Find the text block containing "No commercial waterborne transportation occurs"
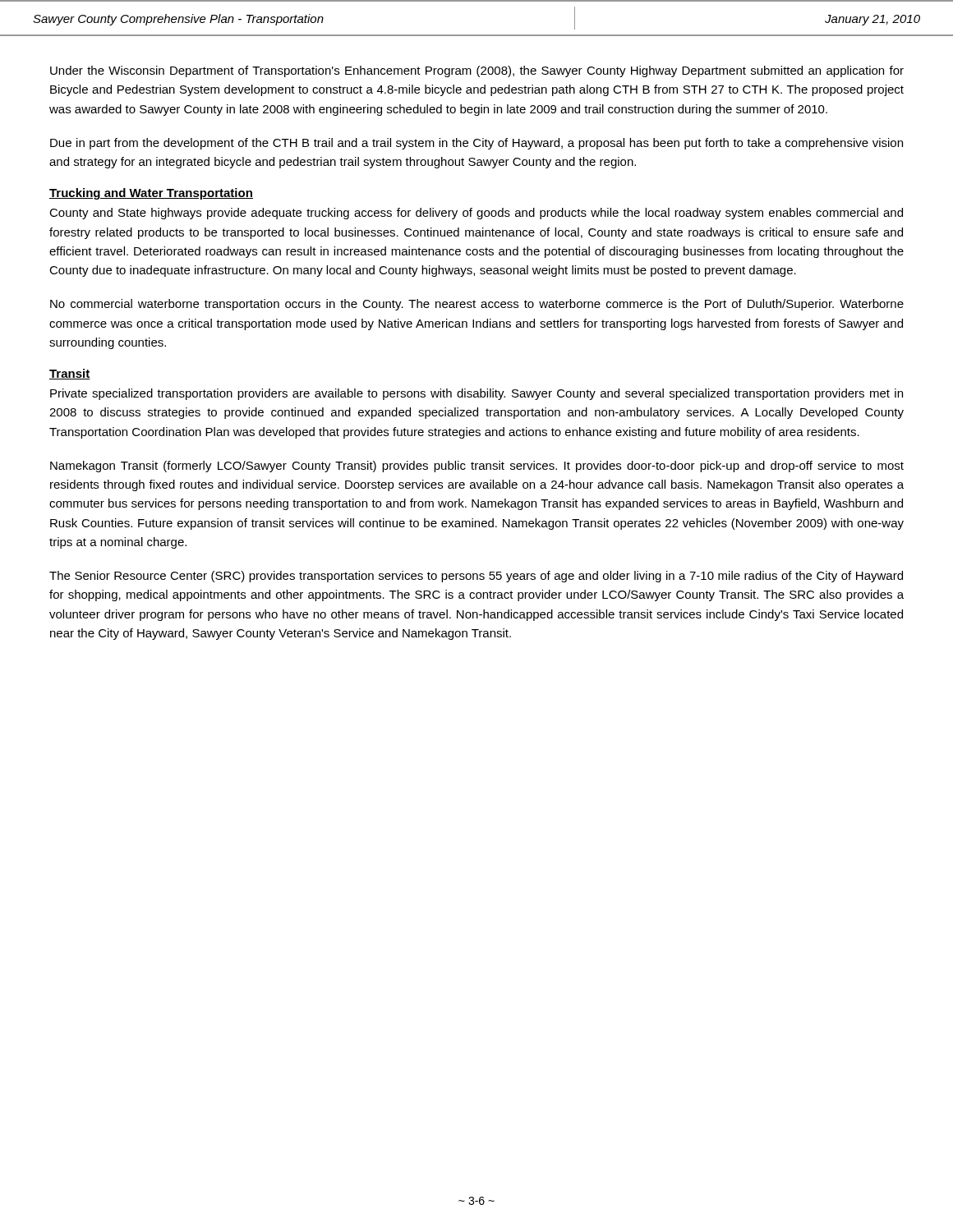 [x=476, y=323]
